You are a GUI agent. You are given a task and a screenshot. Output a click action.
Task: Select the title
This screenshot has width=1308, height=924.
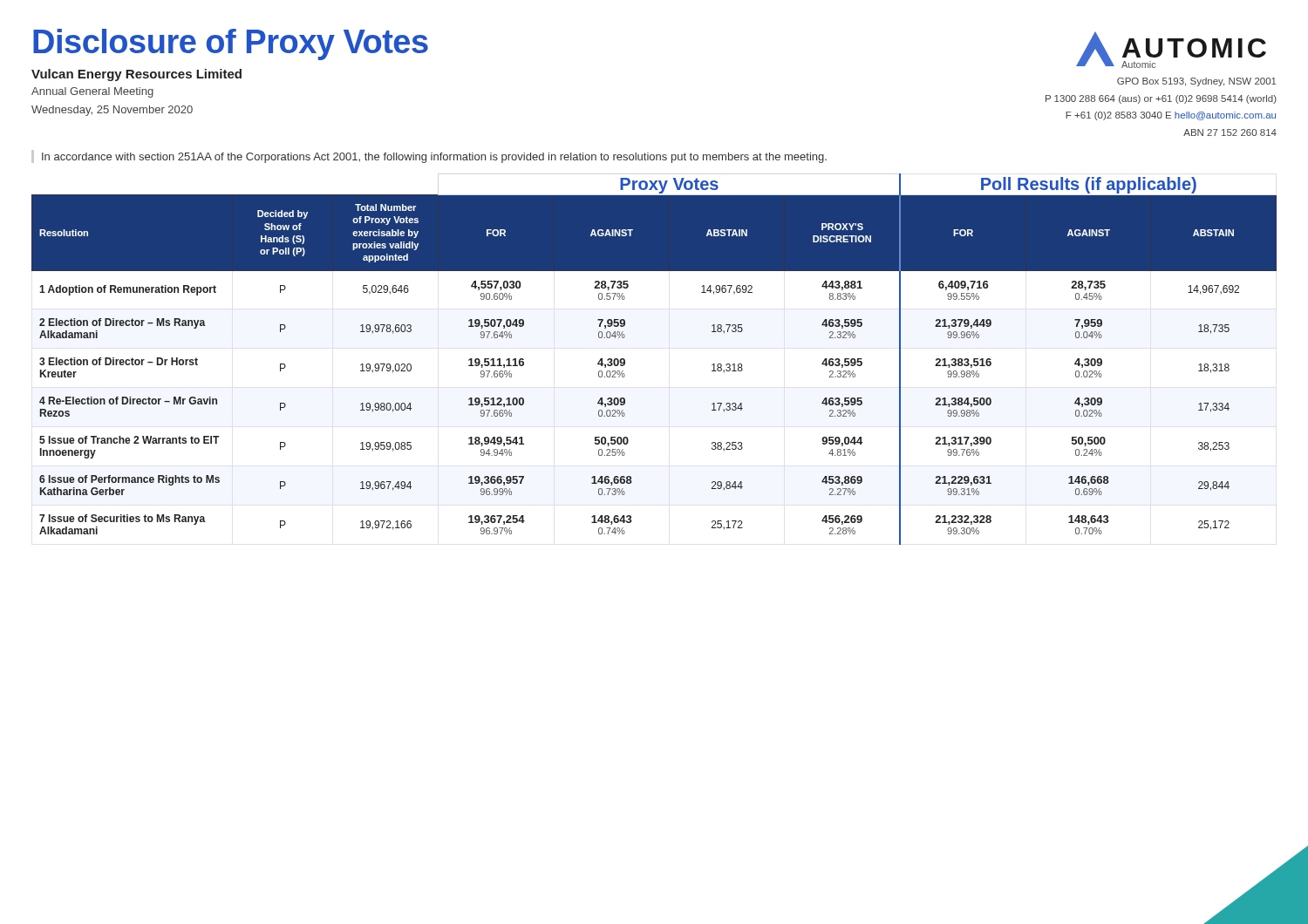pos(230,43)
